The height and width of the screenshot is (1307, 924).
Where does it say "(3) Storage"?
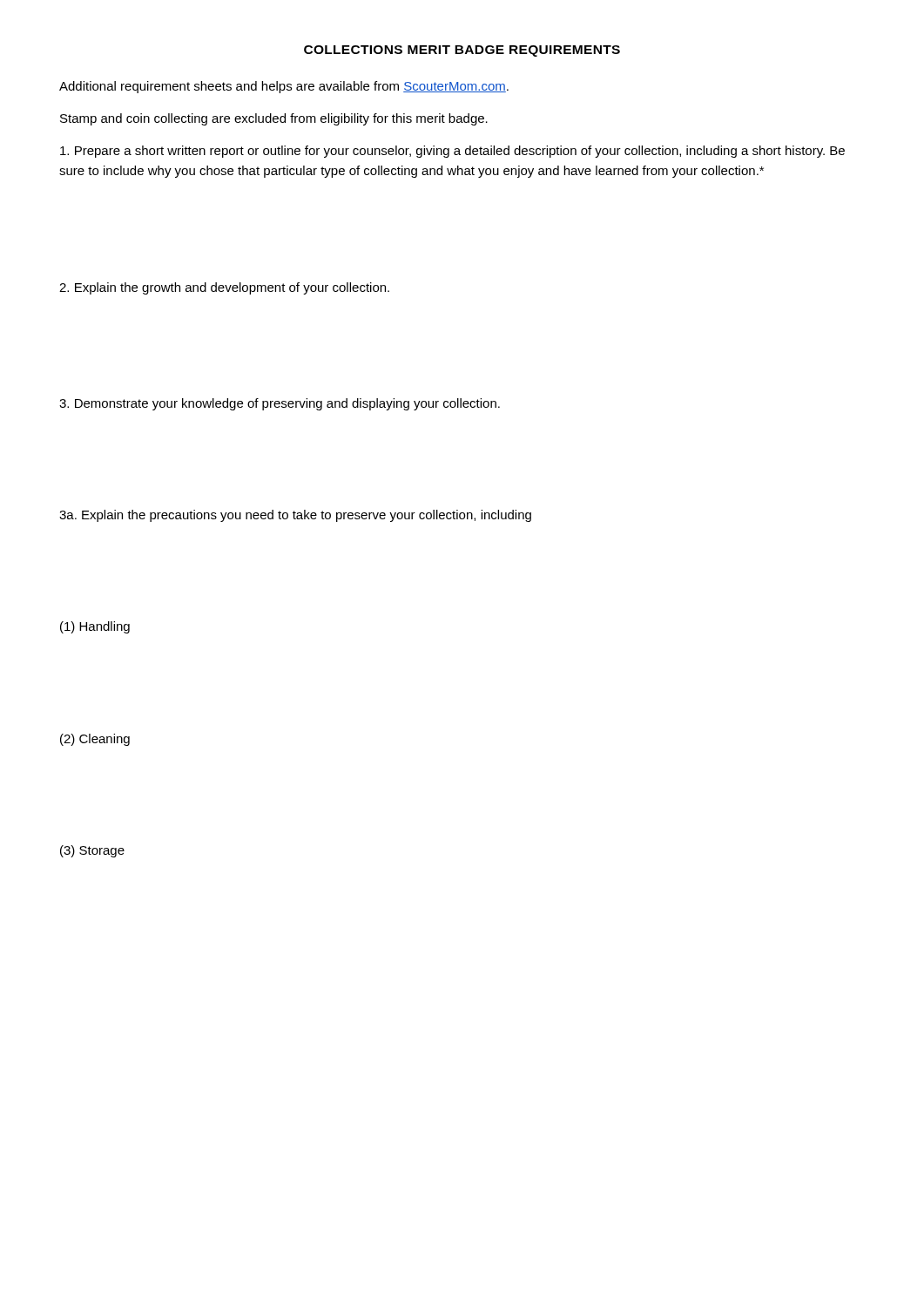[x=92, y=850]
